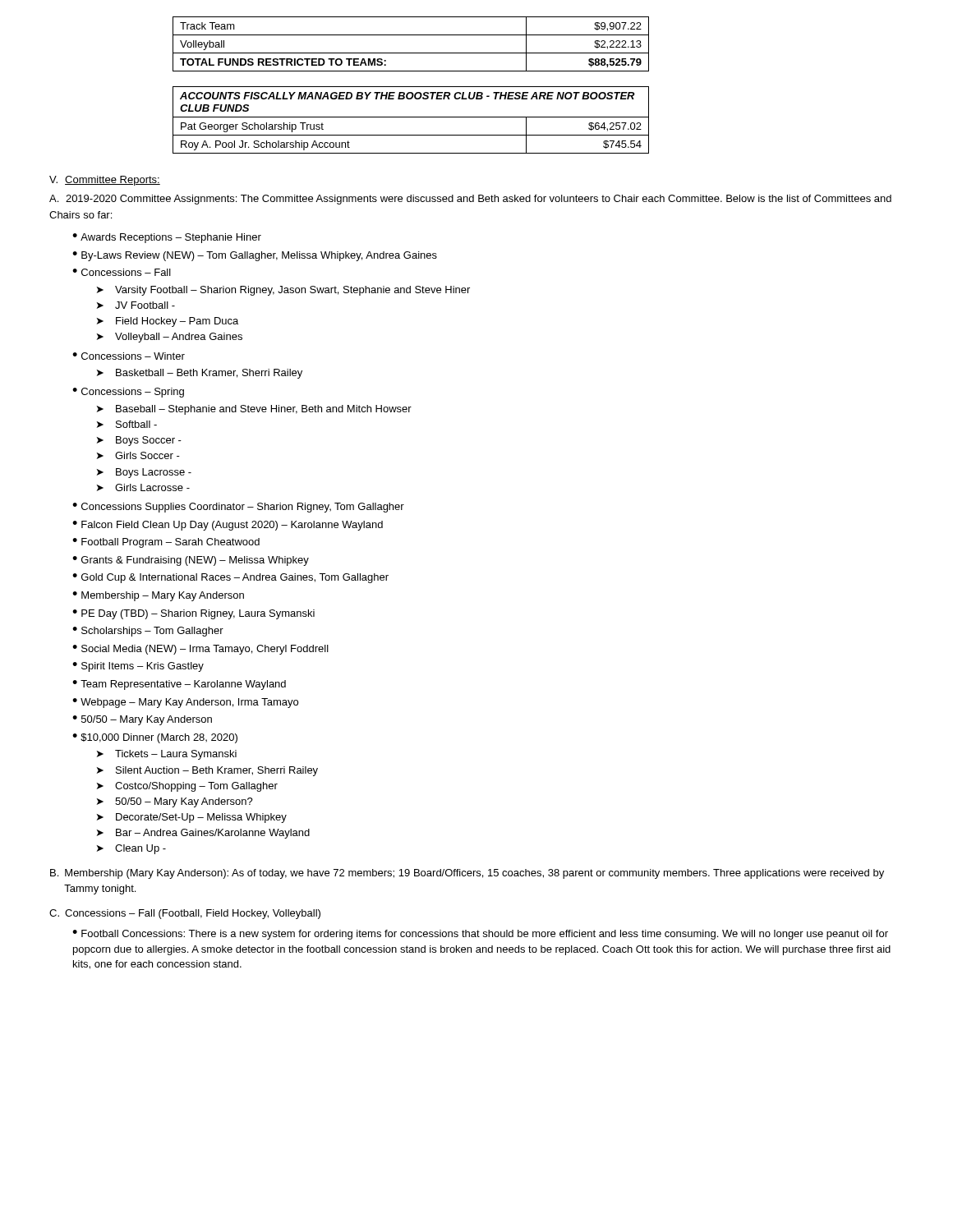The image size is (953, 1232).
Task: Find the block on this page that starts "➤Basketball – Beth"
Action: coord(200,374)
